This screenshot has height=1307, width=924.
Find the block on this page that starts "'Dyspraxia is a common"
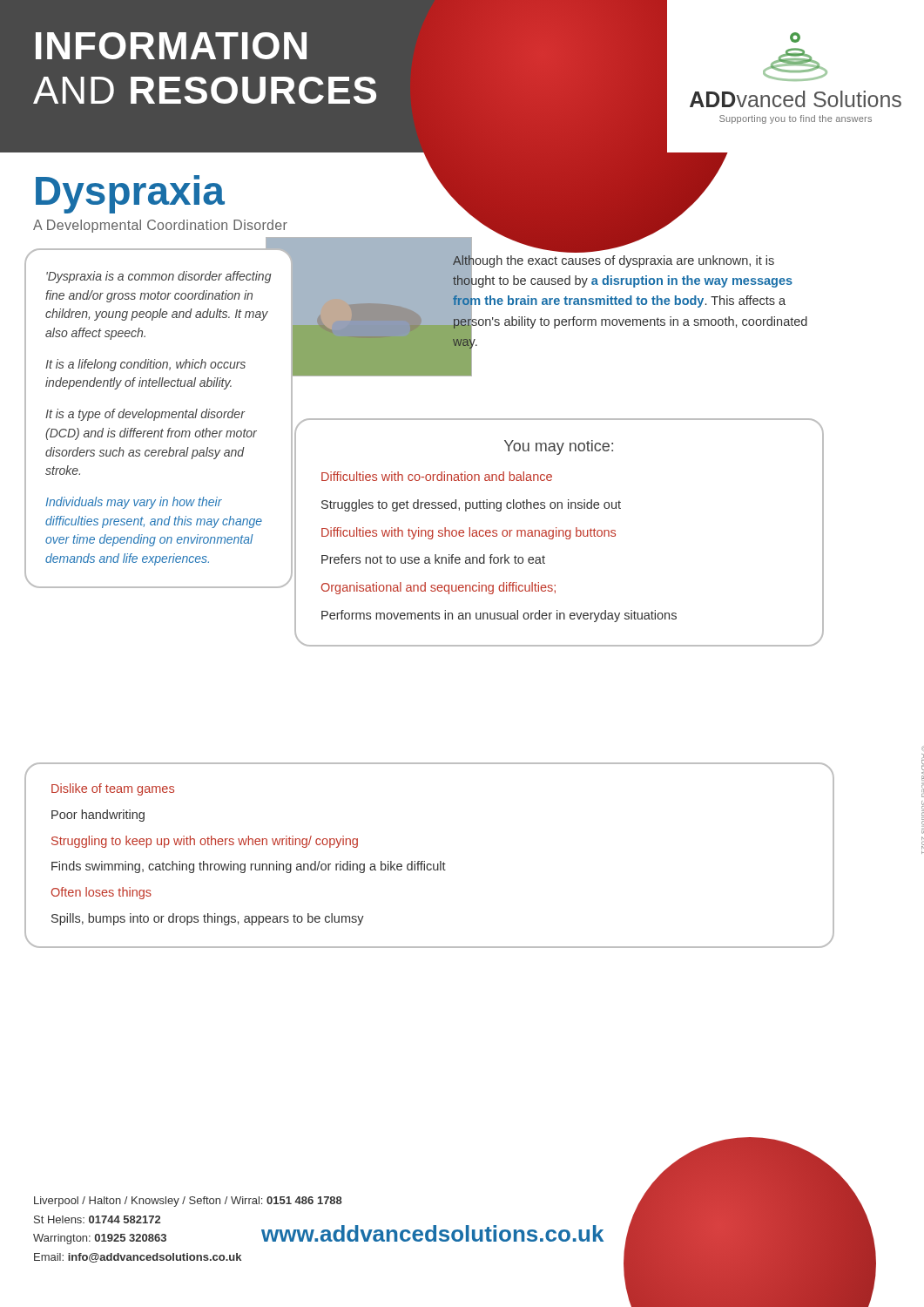click(x=159, y=418)
